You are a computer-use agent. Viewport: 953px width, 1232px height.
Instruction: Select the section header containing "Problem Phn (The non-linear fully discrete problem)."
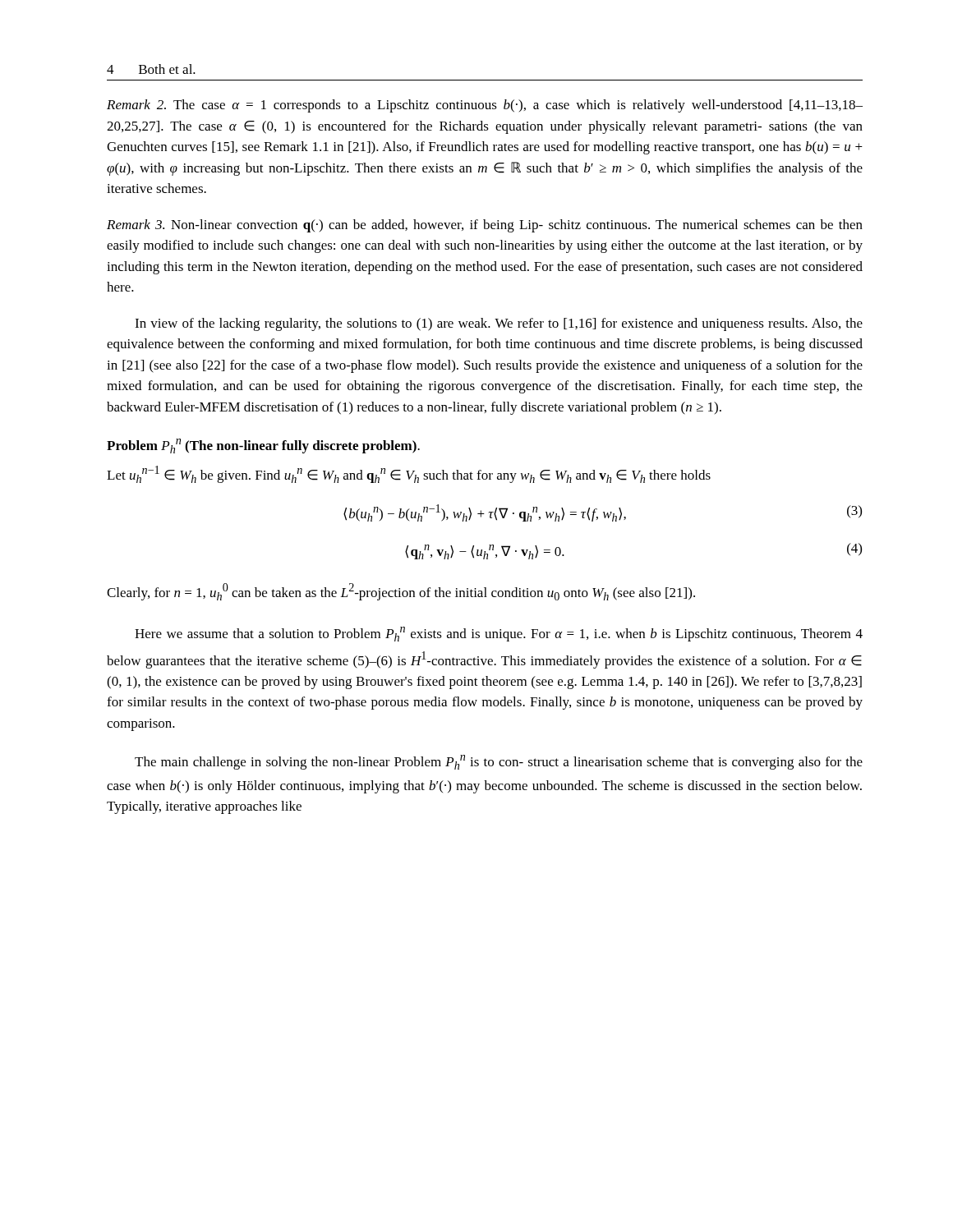pyautogui.click(x=264, y=445)
